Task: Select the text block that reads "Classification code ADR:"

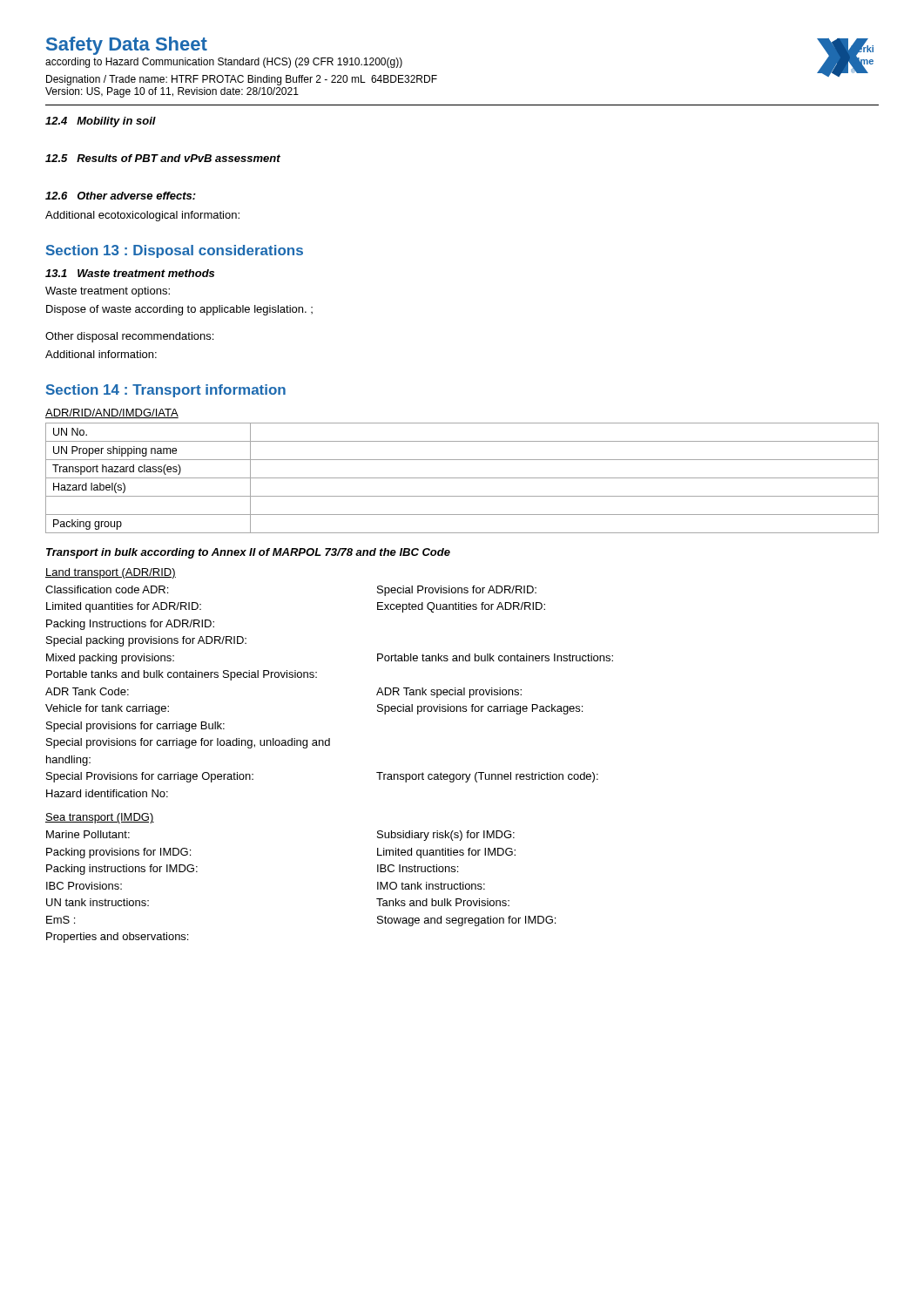Action: [x=462, y=692]
